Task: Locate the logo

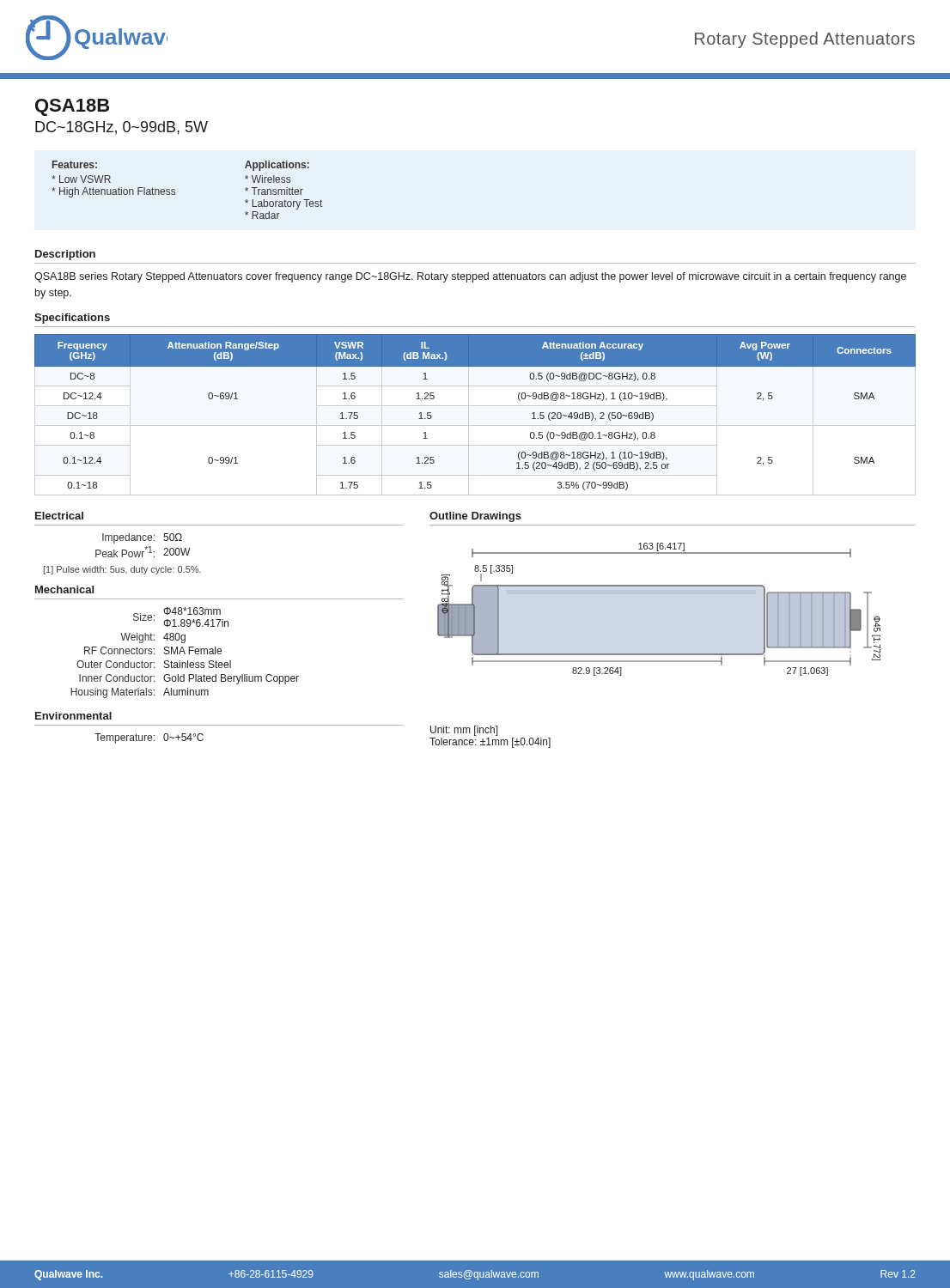Action: click(x=97, y=39)
